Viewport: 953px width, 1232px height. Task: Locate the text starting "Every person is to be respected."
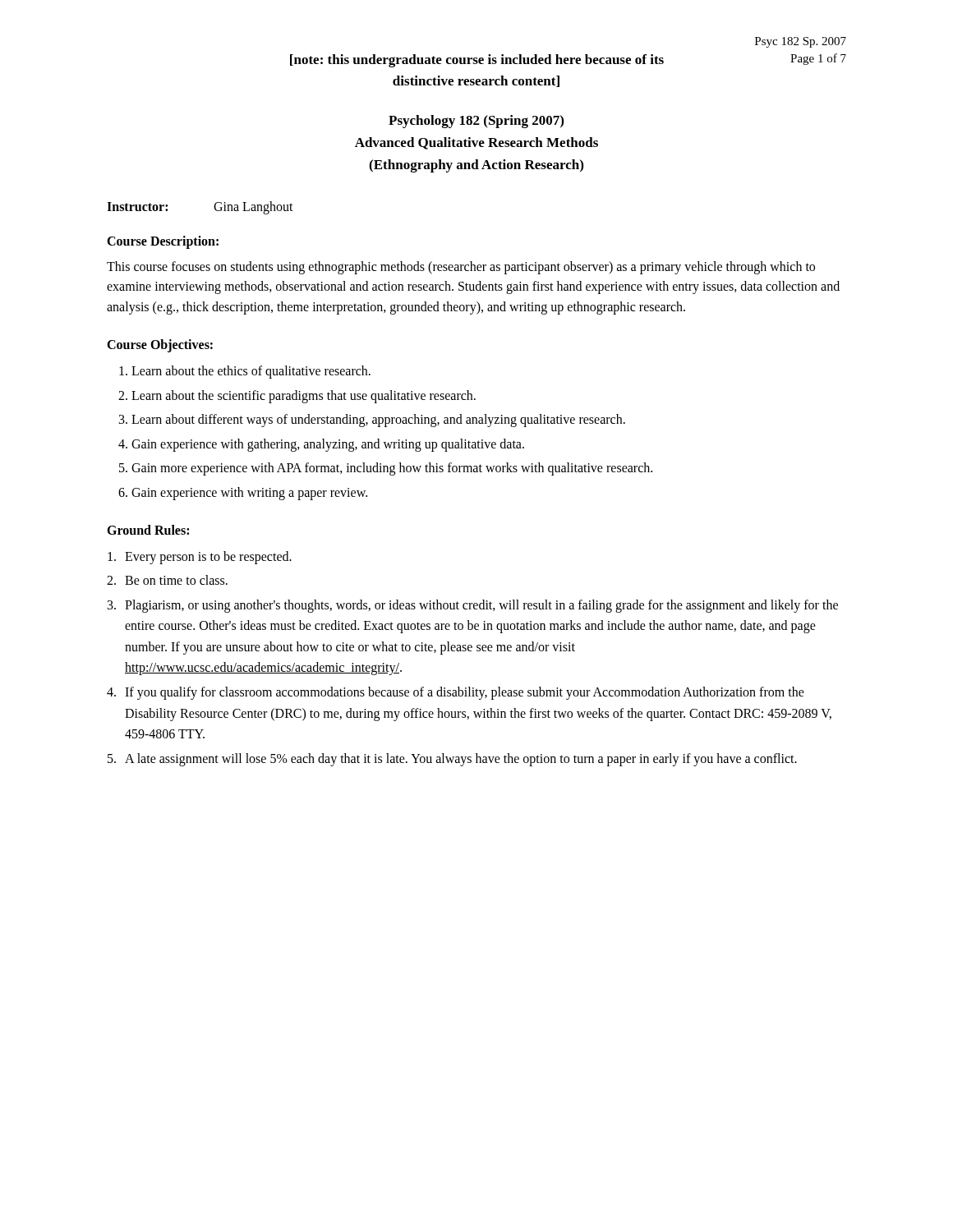[200, 558]
